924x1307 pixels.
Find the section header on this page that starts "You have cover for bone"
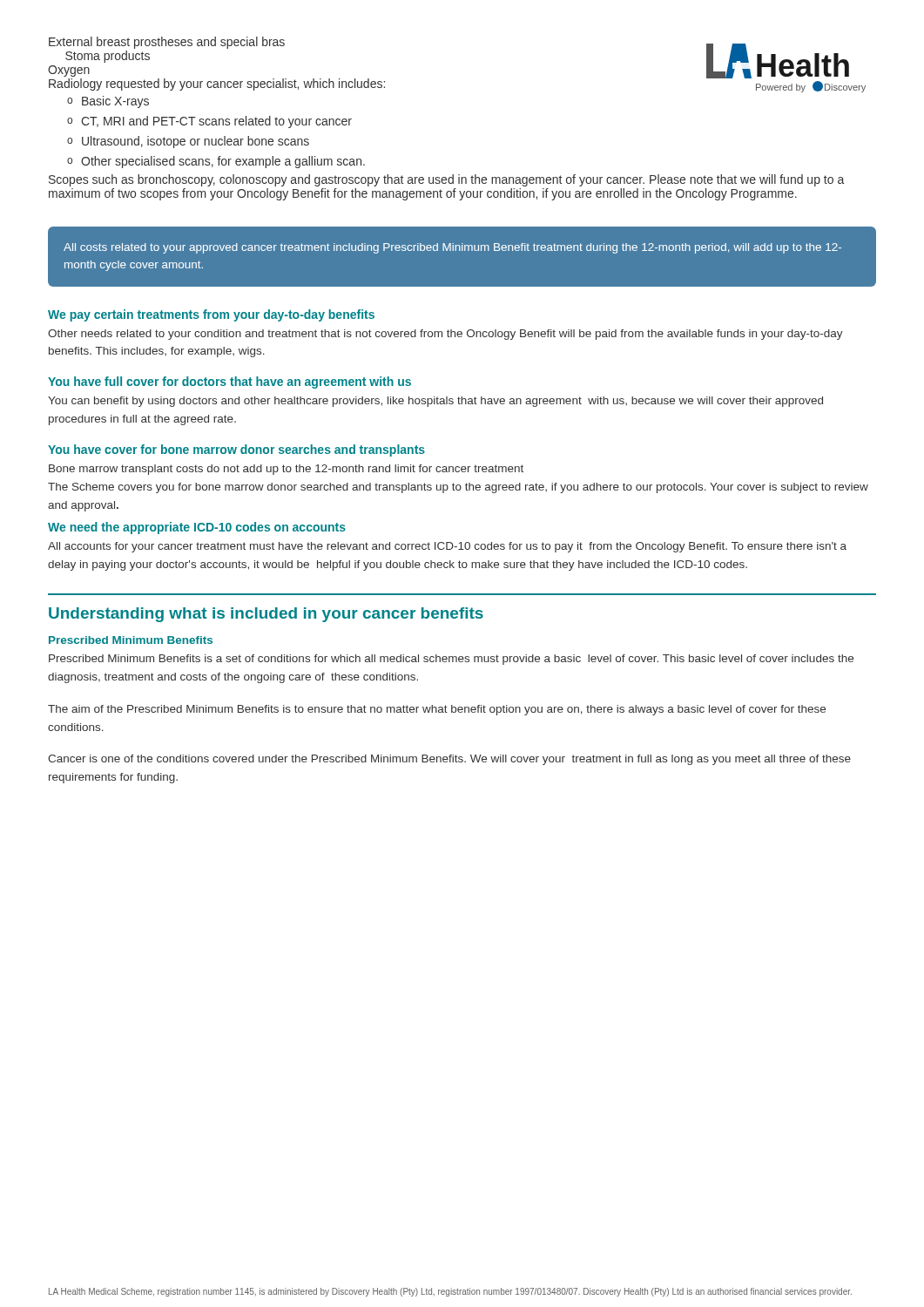tap(236, 450)
